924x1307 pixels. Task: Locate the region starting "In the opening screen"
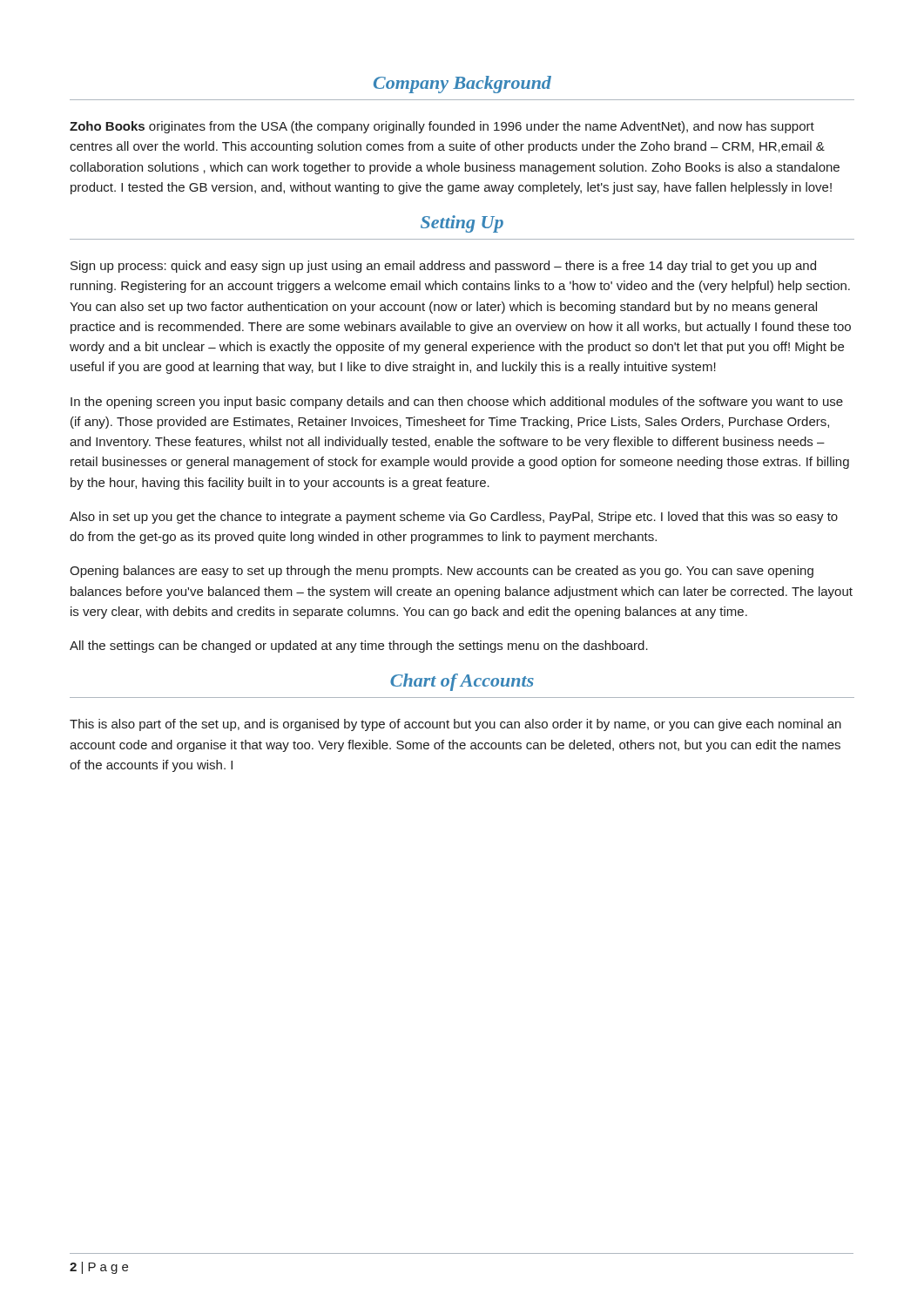[x=460, y=441]
